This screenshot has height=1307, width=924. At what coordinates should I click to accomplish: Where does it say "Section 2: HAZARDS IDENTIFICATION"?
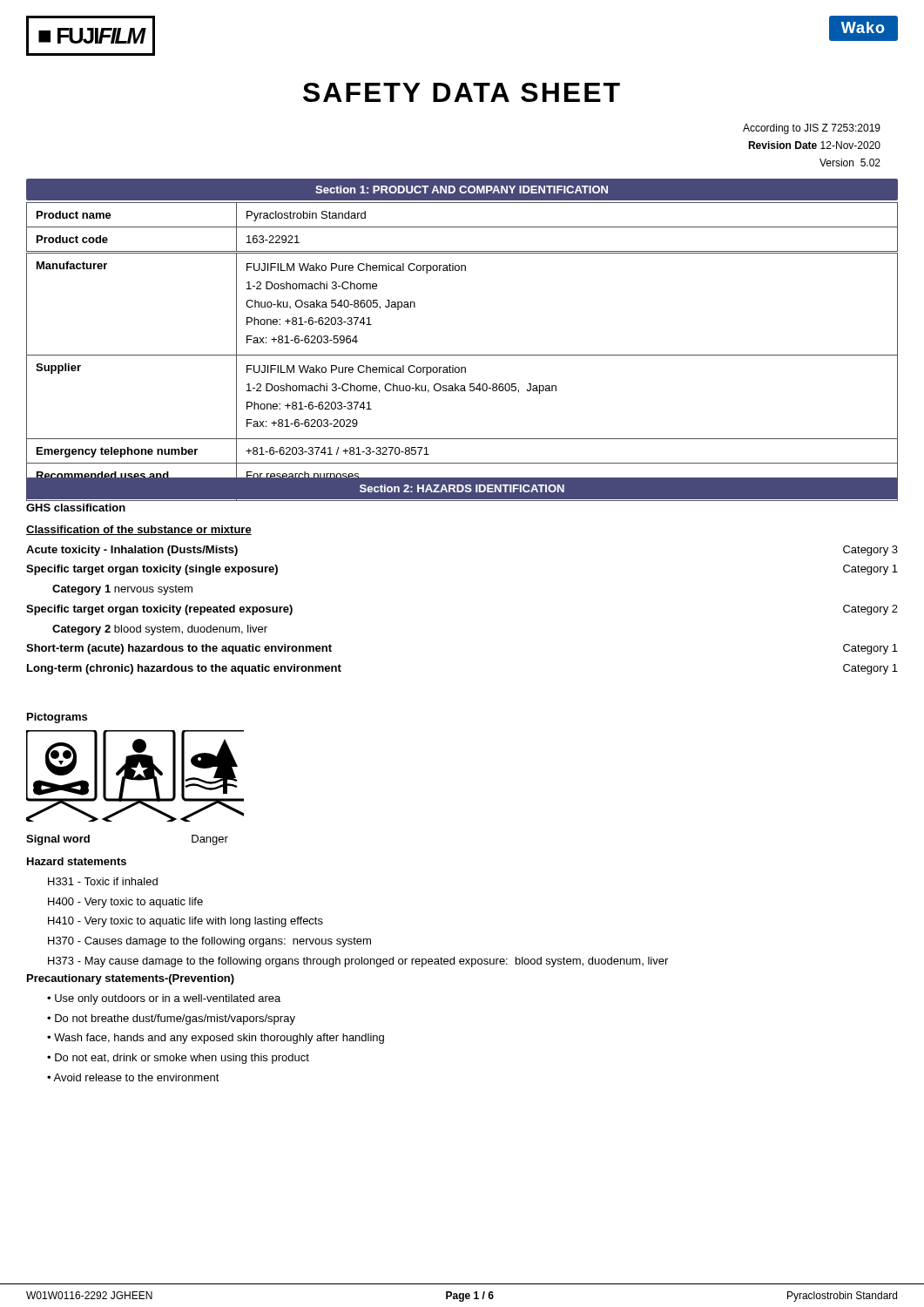coord(462,488)
